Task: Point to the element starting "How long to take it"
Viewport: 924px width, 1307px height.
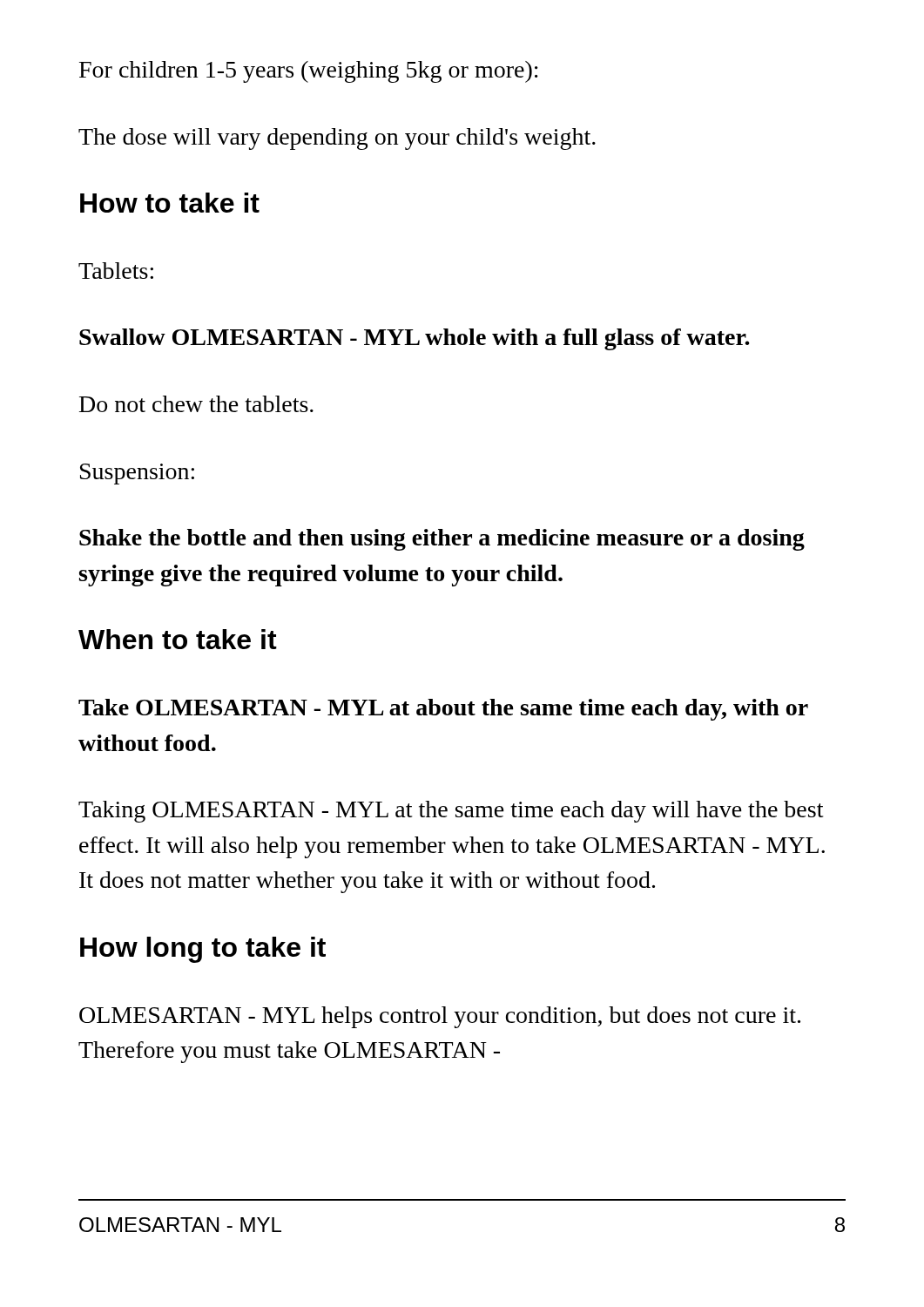Action: (x=202, y=947)
